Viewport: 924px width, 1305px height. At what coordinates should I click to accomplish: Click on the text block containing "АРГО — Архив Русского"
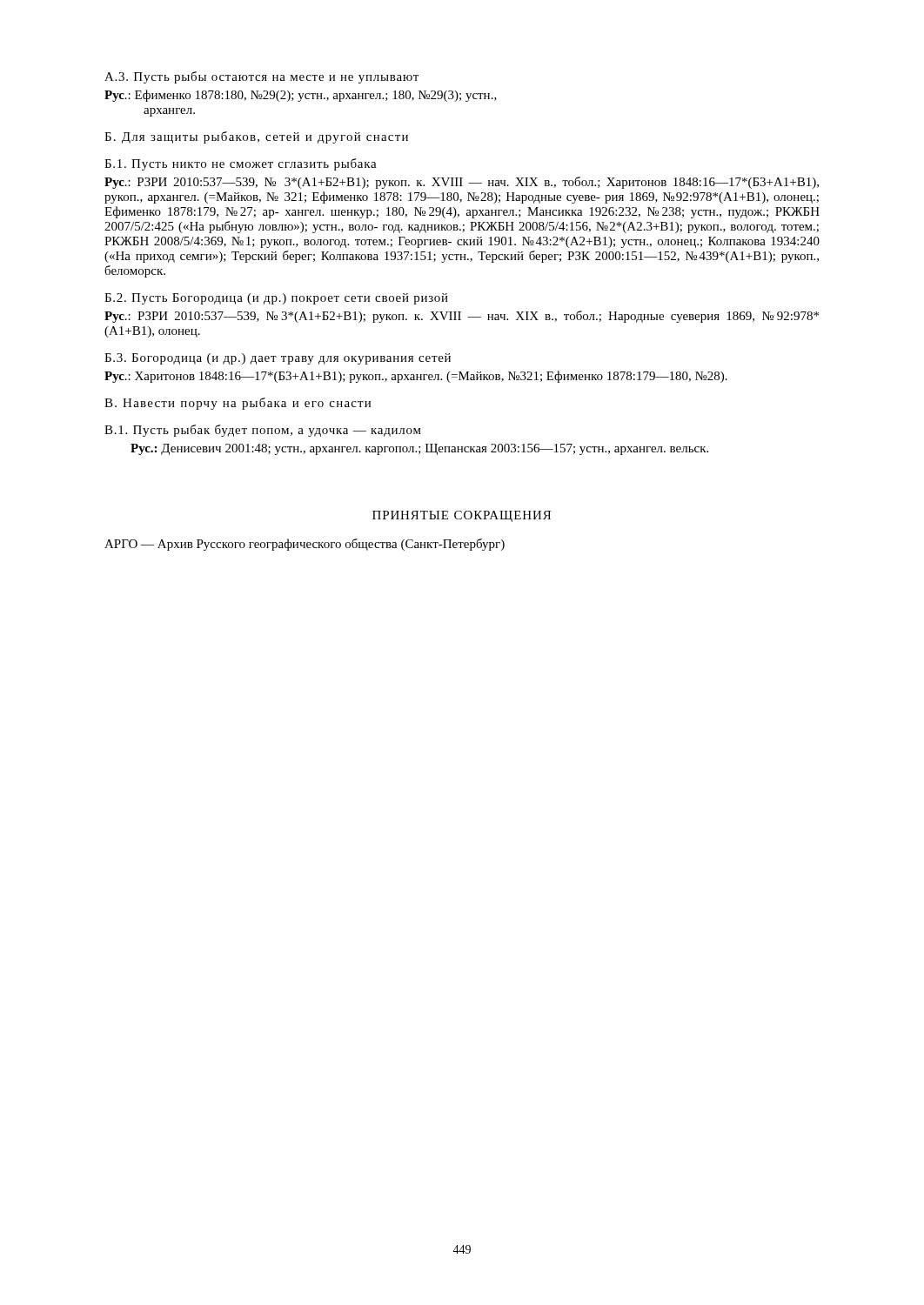305,544
